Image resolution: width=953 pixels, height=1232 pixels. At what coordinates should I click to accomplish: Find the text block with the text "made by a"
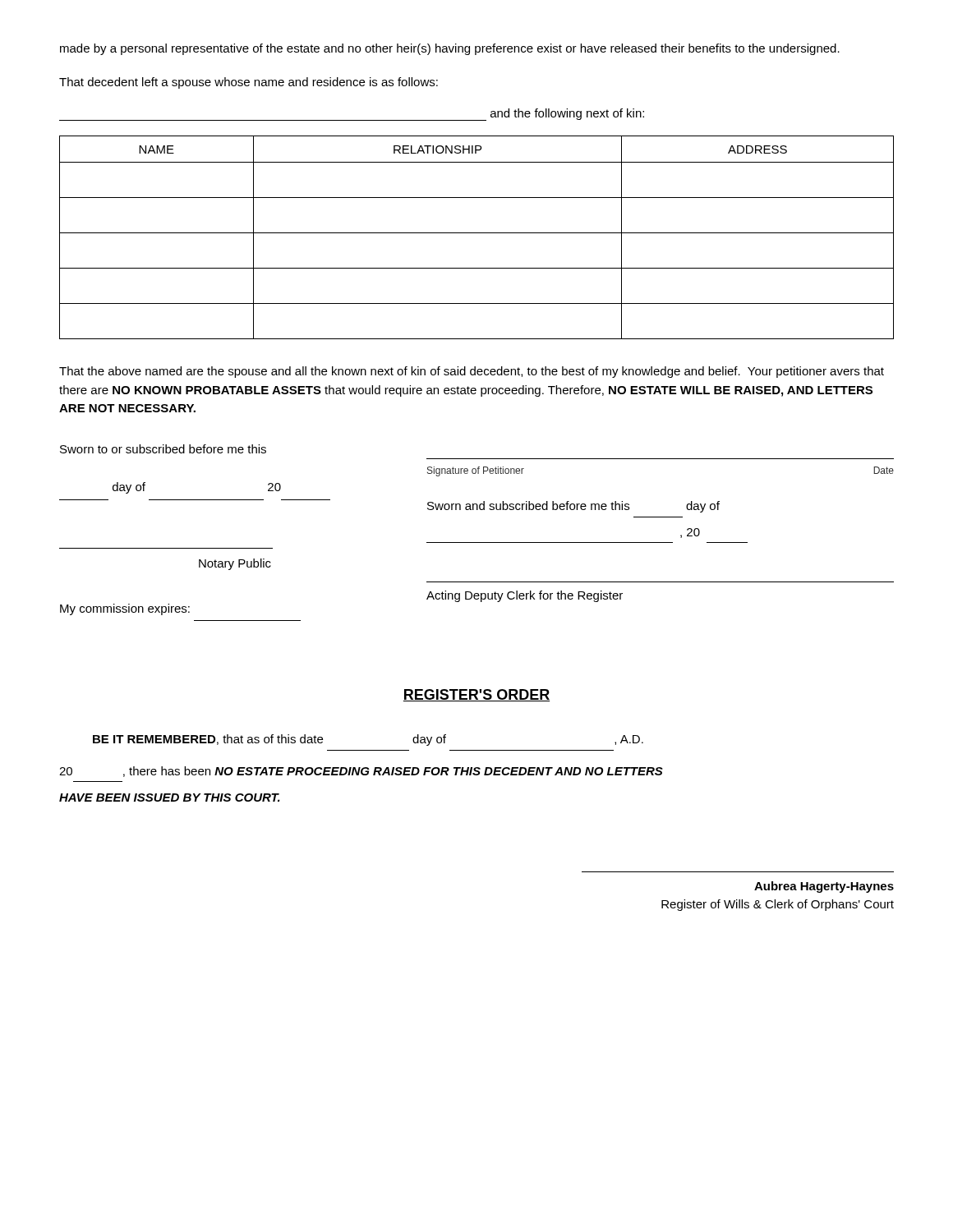coord(450,48)
